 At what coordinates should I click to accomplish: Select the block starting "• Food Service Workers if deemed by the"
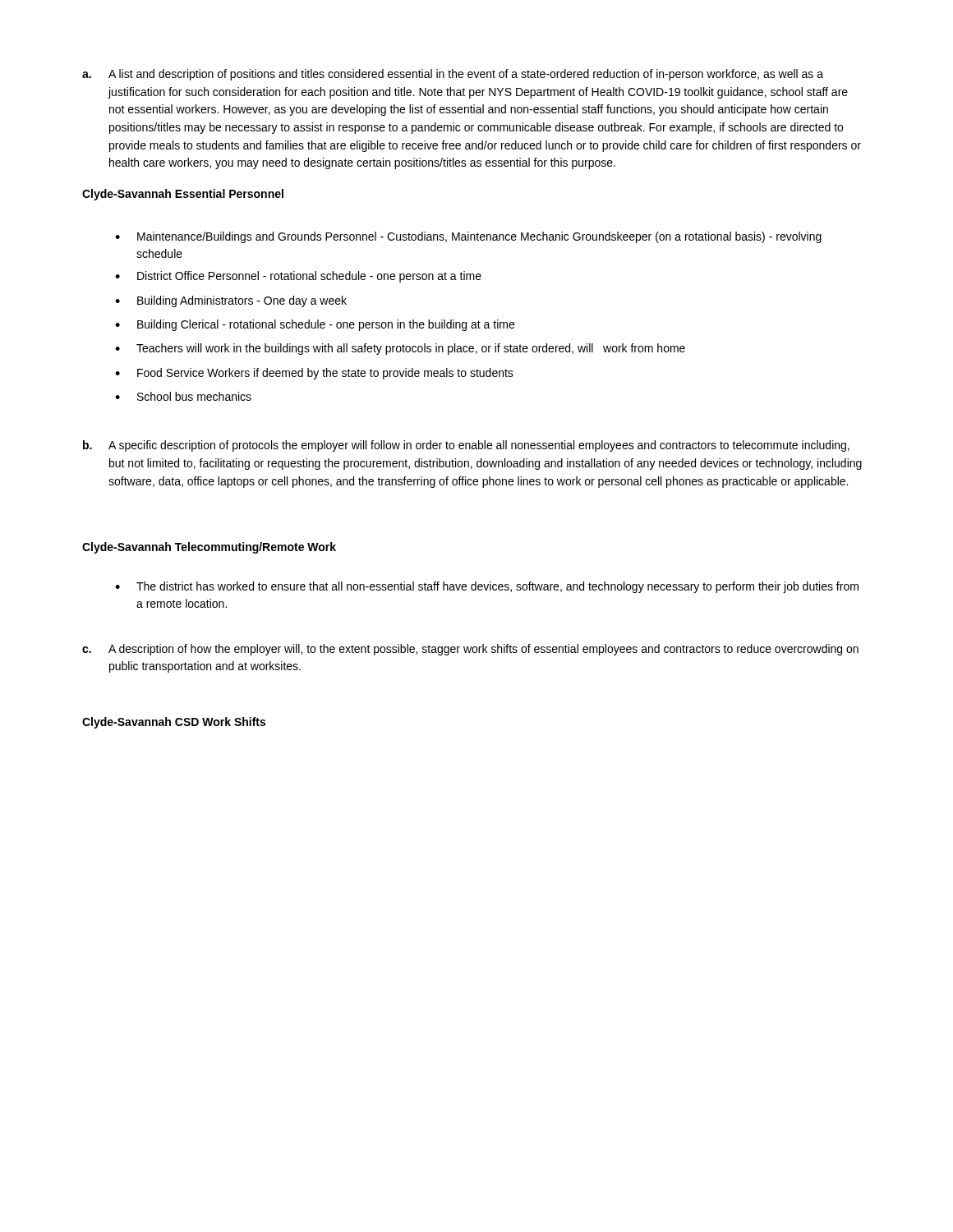click(489, 374)
